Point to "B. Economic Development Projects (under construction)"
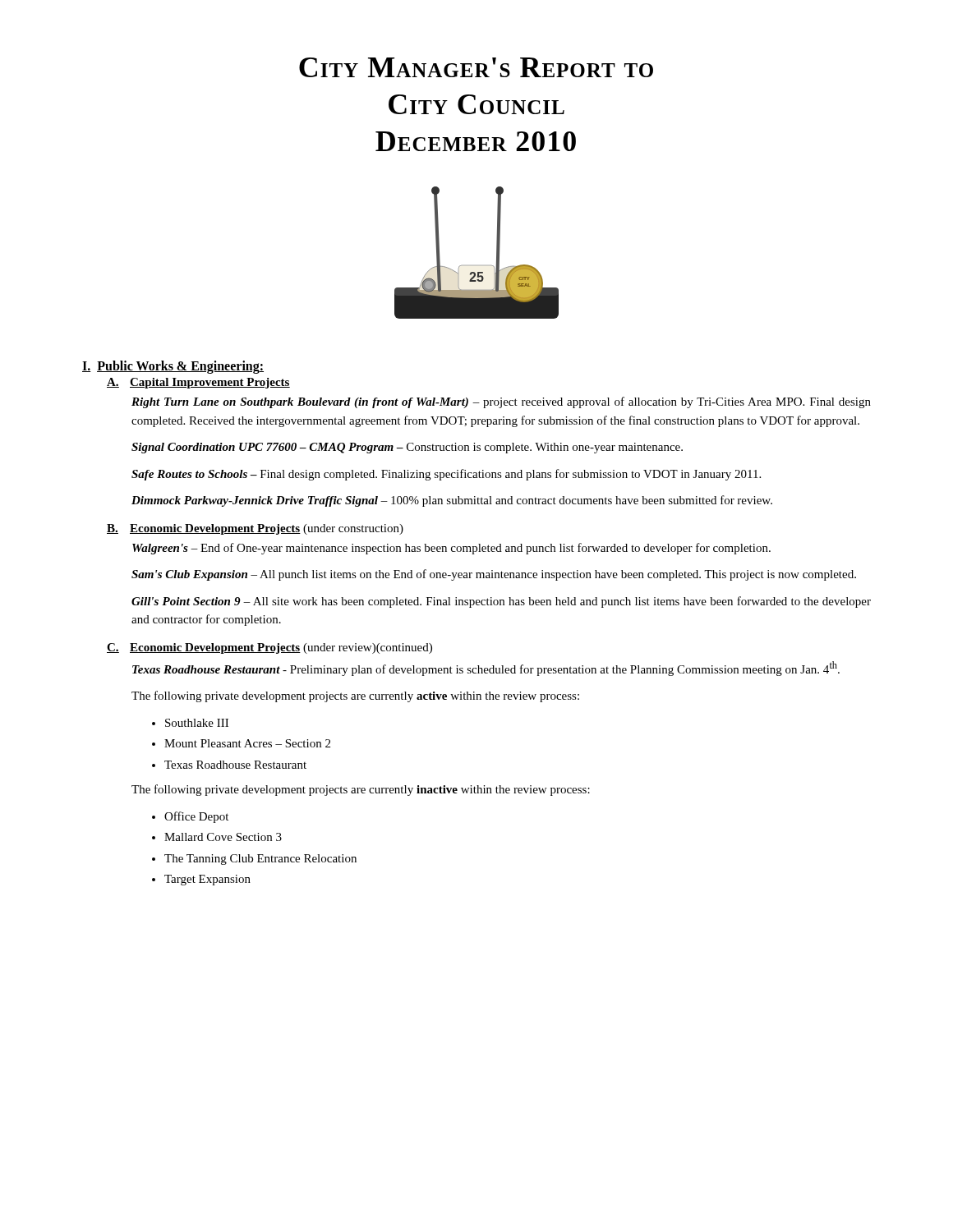 pyautogui.click(x=255, y=528)
